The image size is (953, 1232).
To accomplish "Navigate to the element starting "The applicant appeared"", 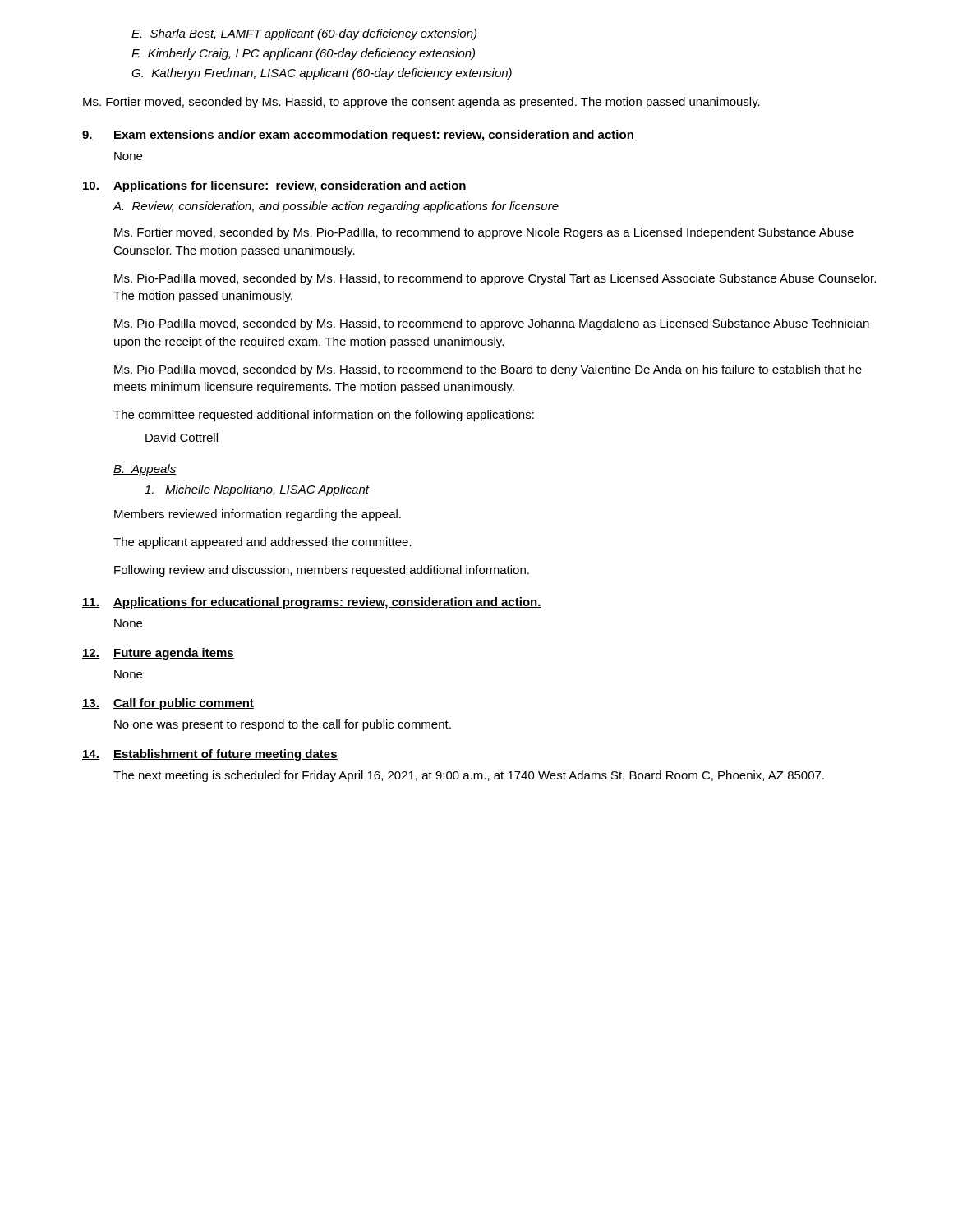I will tap(263, 541).
